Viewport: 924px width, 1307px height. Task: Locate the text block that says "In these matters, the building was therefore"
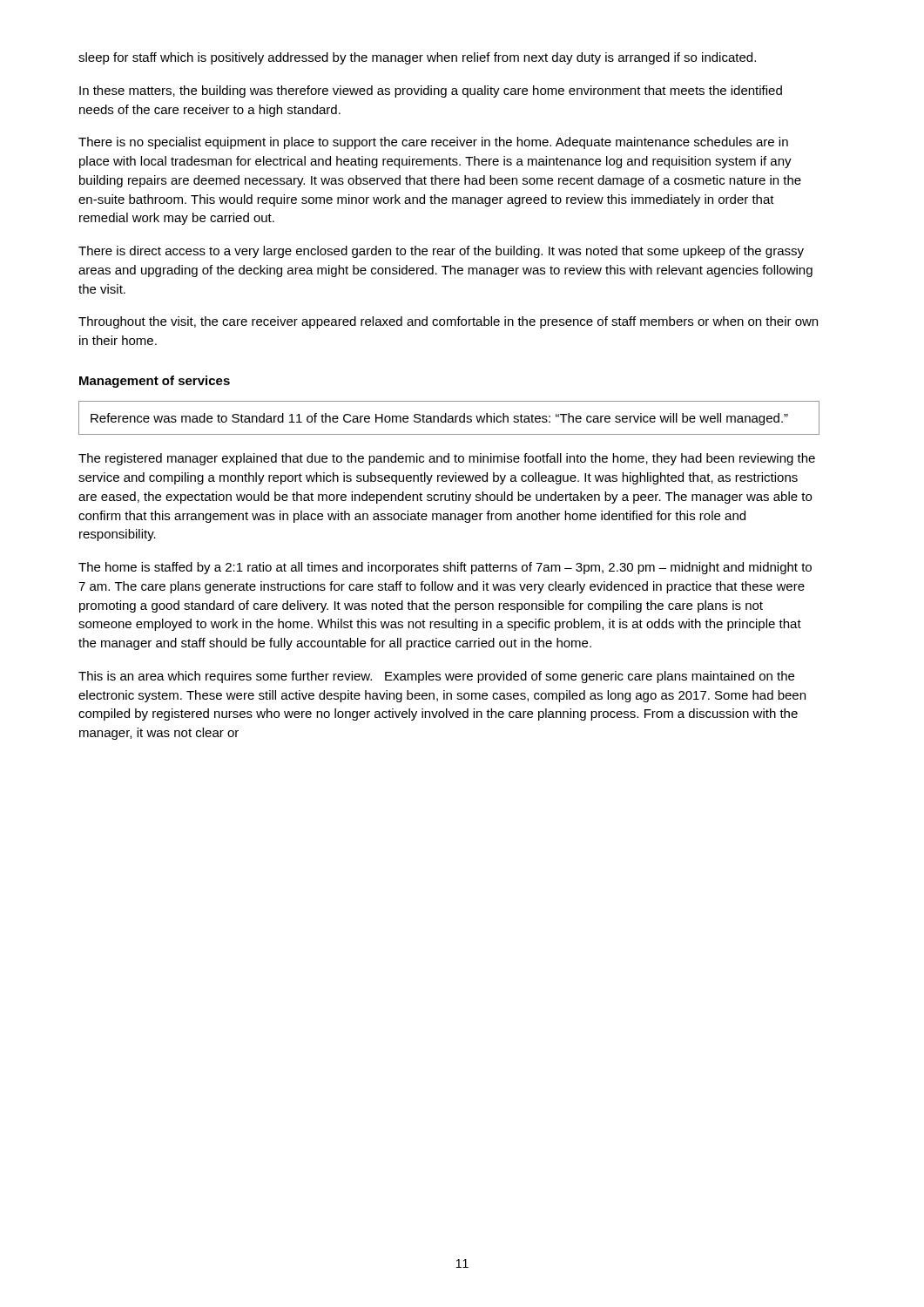(x=431, y=99)
